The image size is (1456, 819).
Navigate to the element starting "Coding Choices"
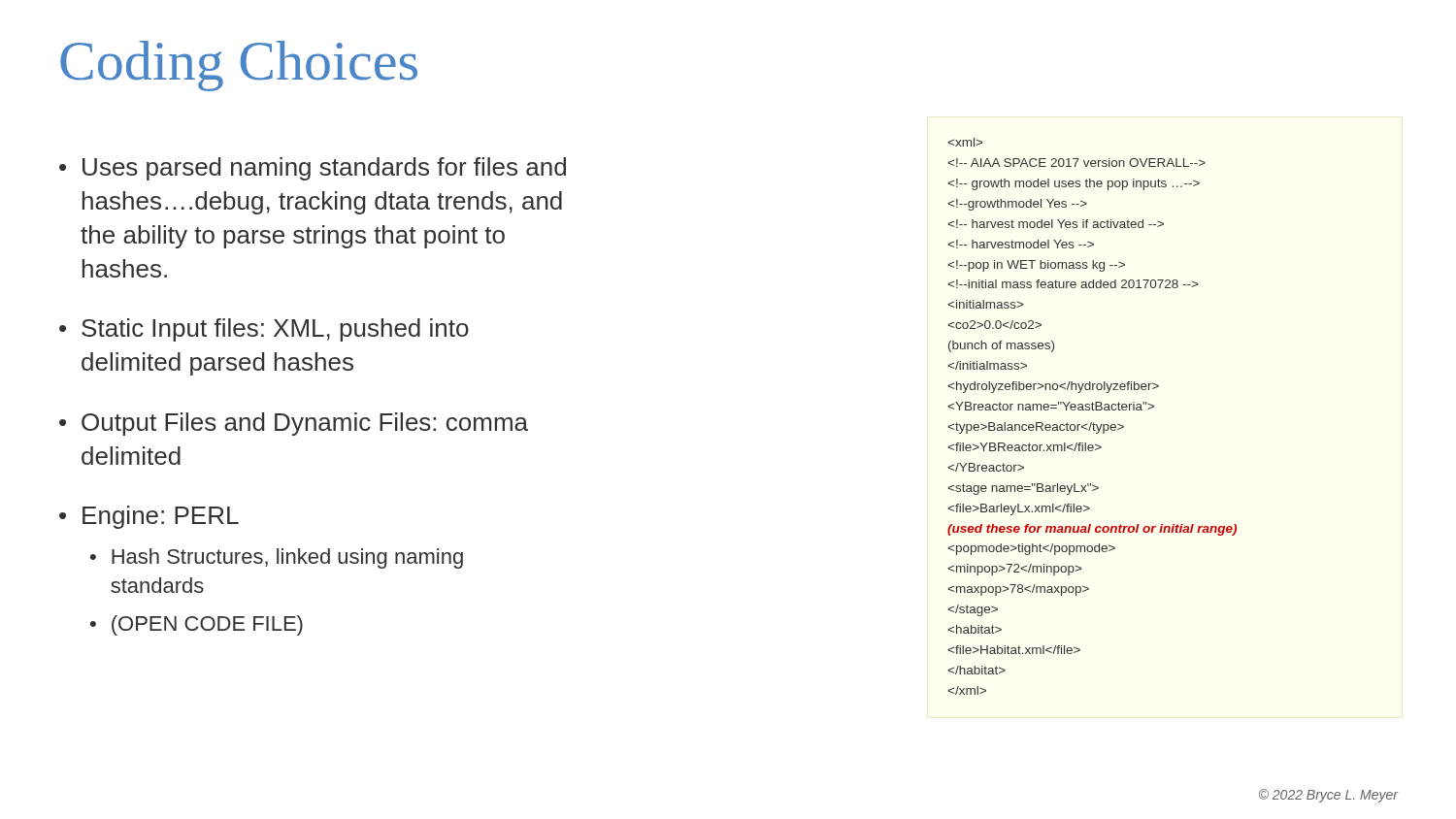(398, 61)
